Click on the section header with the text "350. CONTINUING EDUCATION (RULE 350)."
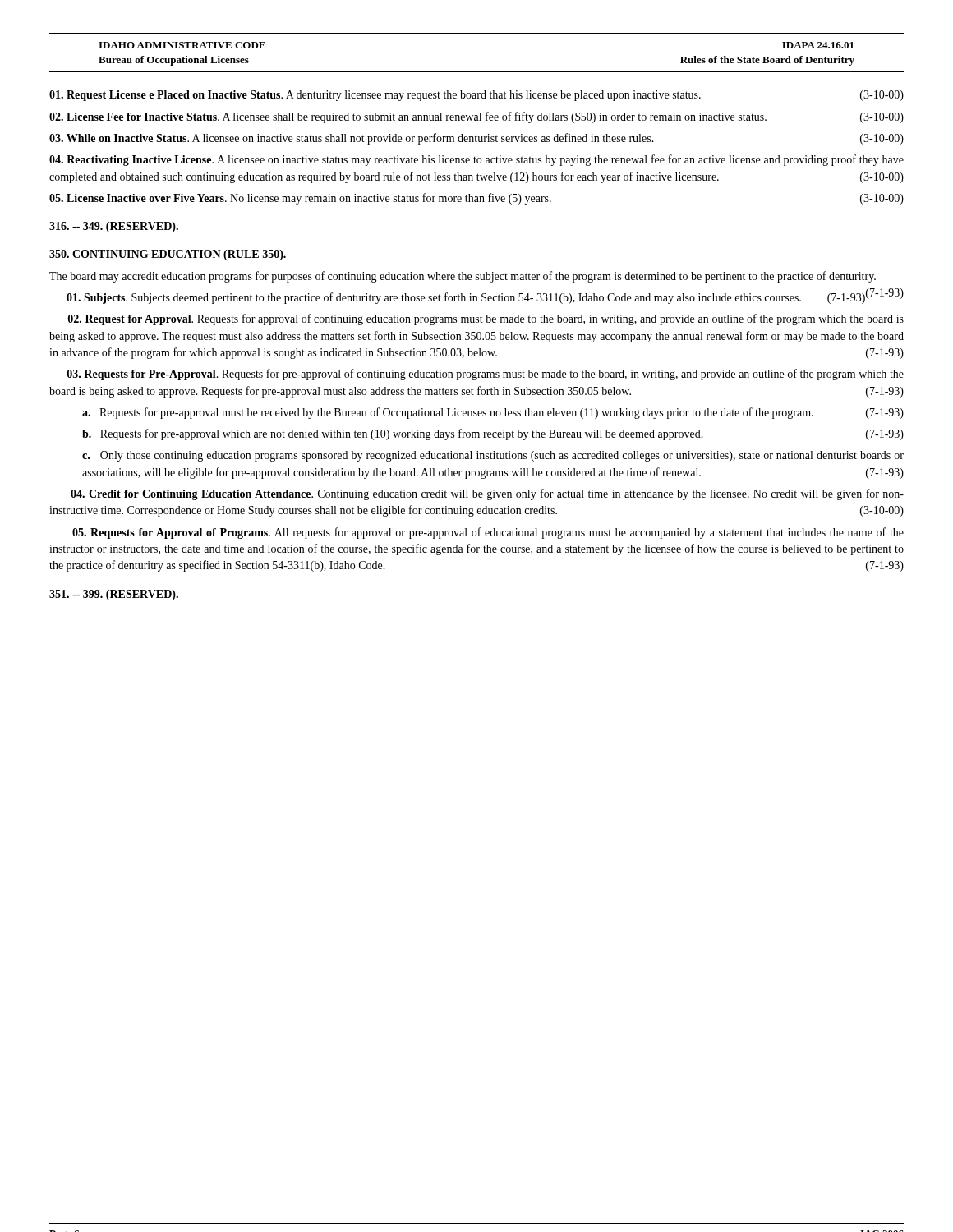 pyautogui.click(x=168, y=255)
